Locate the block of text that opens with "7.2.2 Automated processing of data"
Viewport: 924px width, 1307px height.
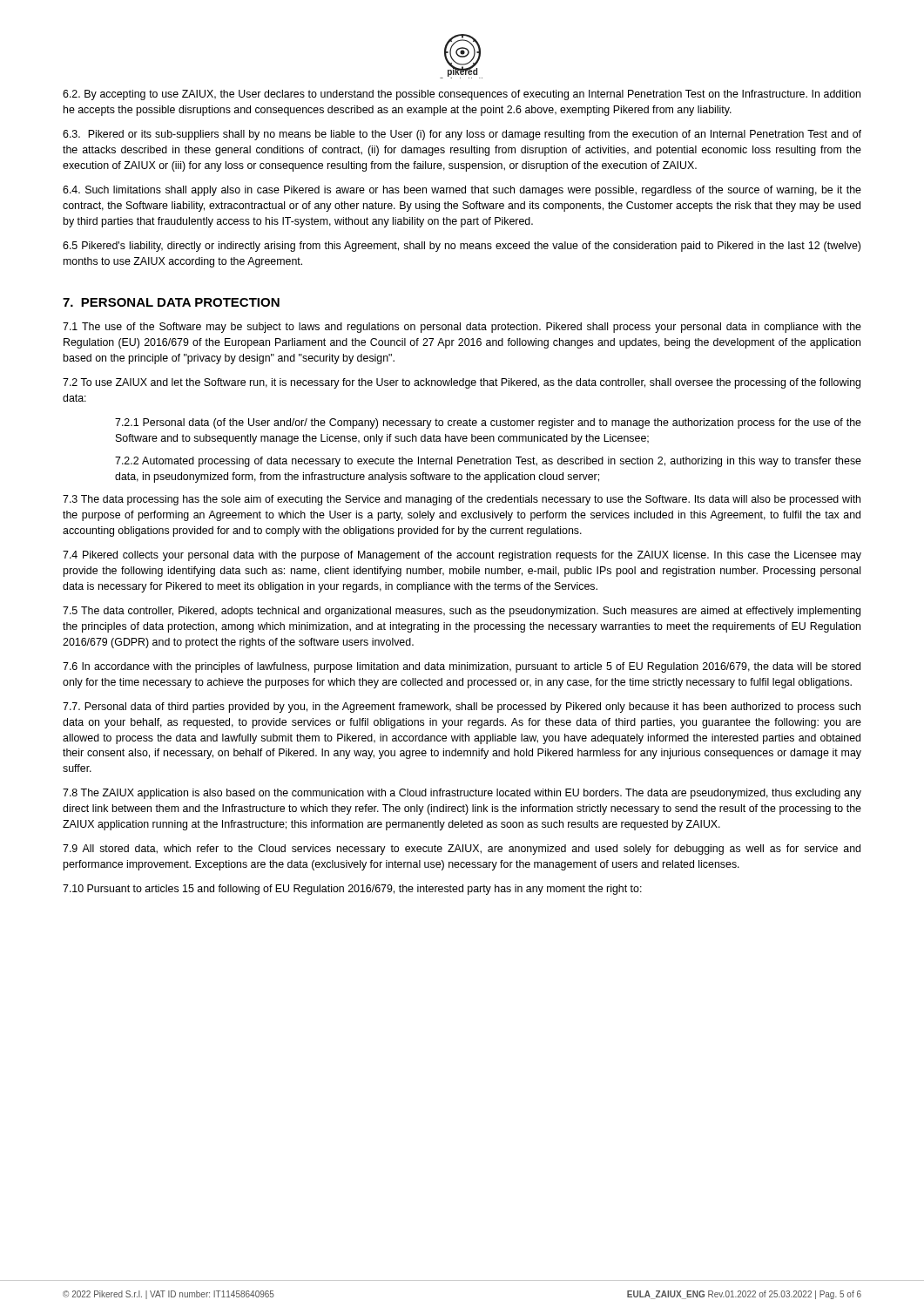pyautogui.click(x=488, y=468)
